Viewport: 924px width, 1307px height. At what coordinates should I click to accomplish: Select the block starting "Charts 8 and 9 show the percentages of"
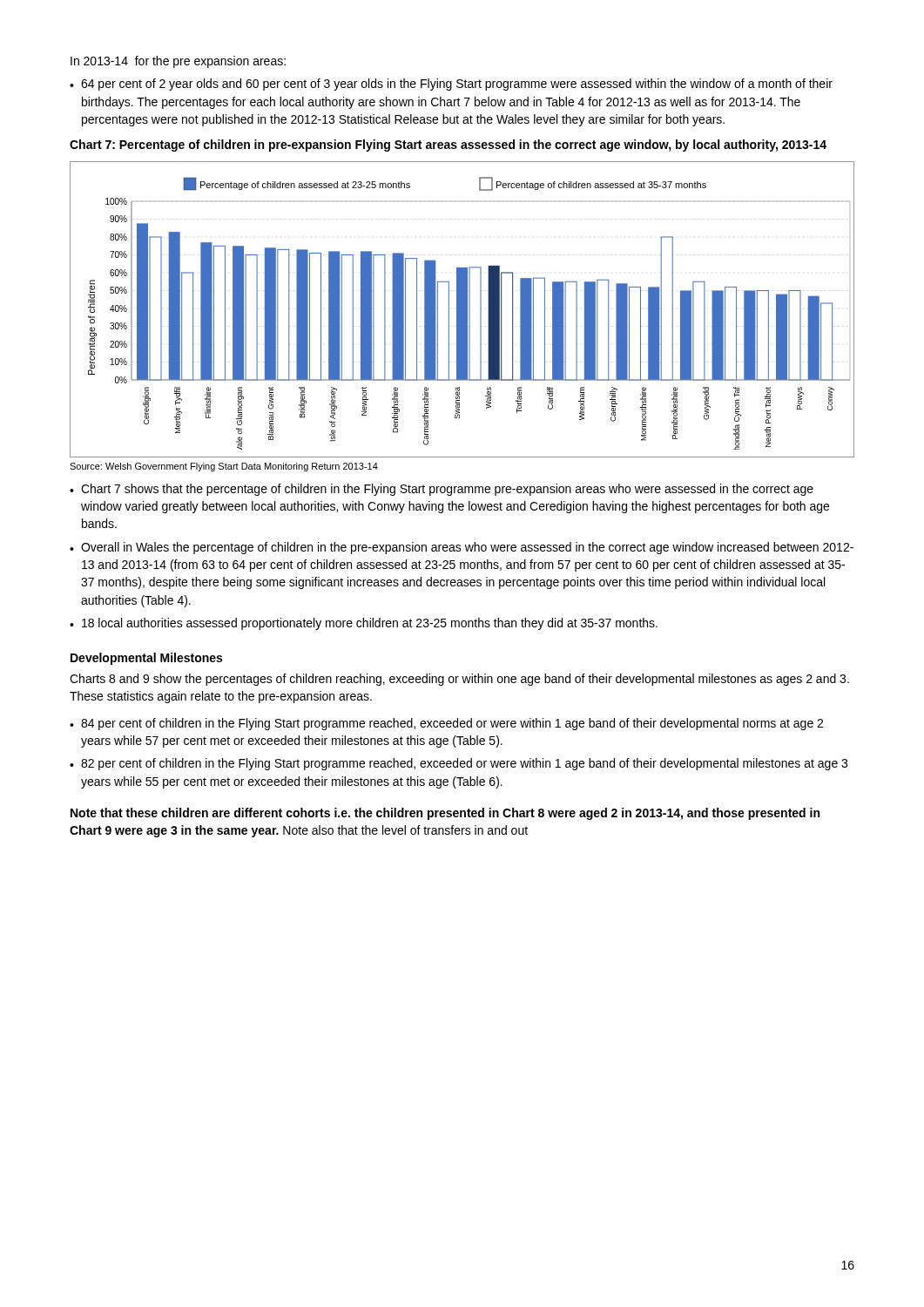point(461,688)
